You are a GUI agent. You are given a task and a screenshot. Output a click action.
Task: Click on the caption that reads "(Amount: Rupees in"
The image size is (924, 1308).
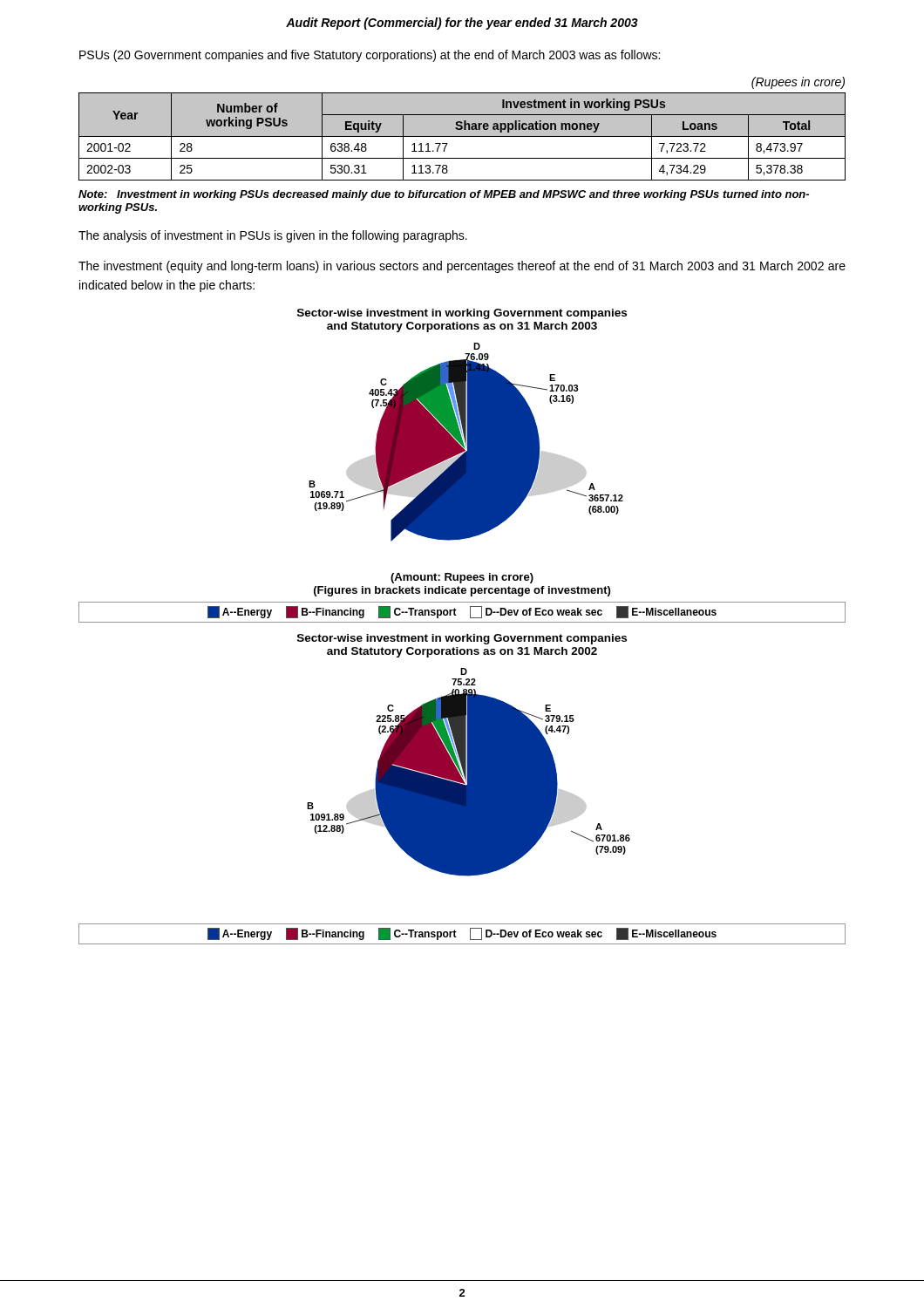[462, 583]
